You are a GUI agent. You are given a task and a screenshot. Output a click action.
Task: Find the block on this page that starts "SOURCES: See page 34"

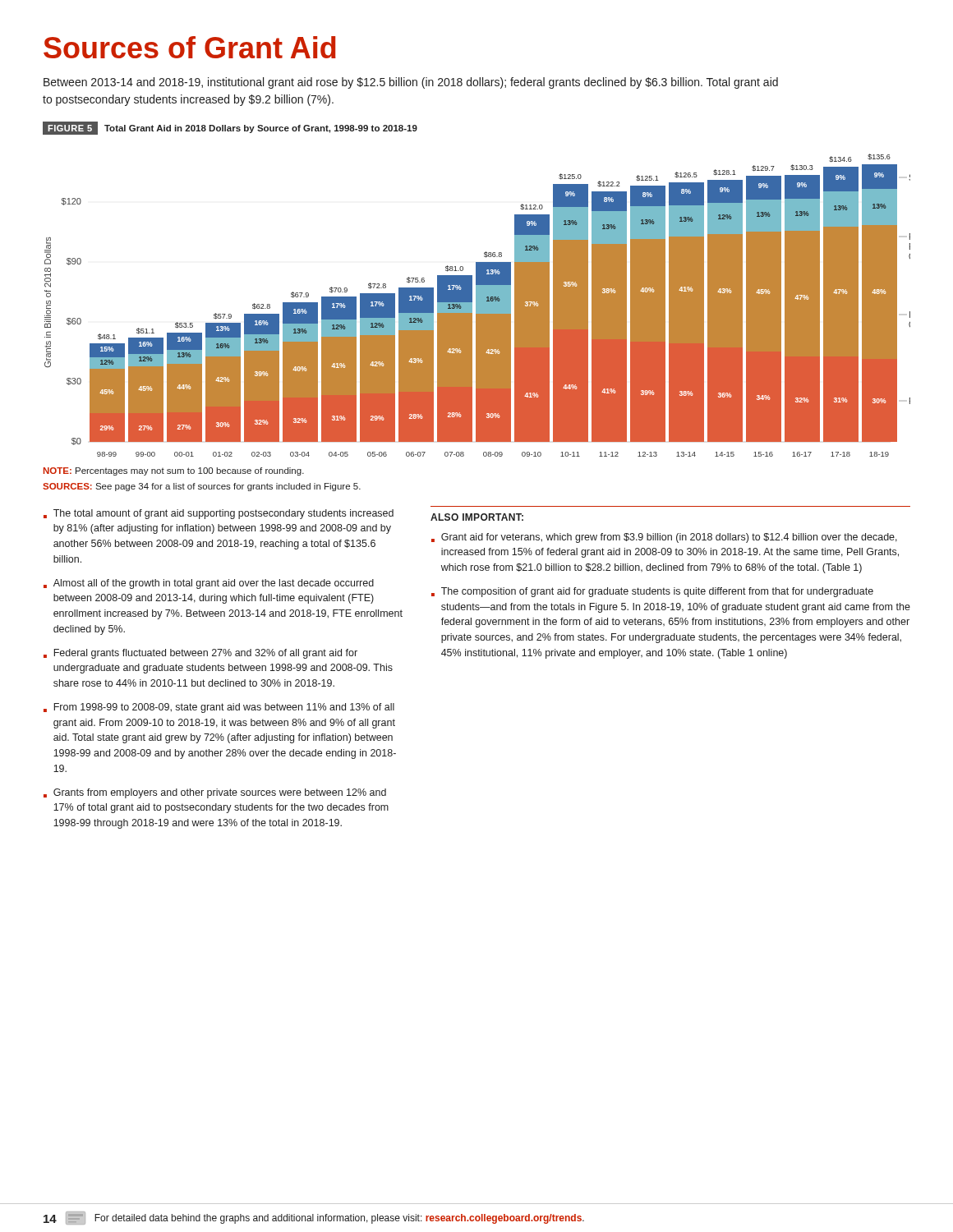click(202, 486)
